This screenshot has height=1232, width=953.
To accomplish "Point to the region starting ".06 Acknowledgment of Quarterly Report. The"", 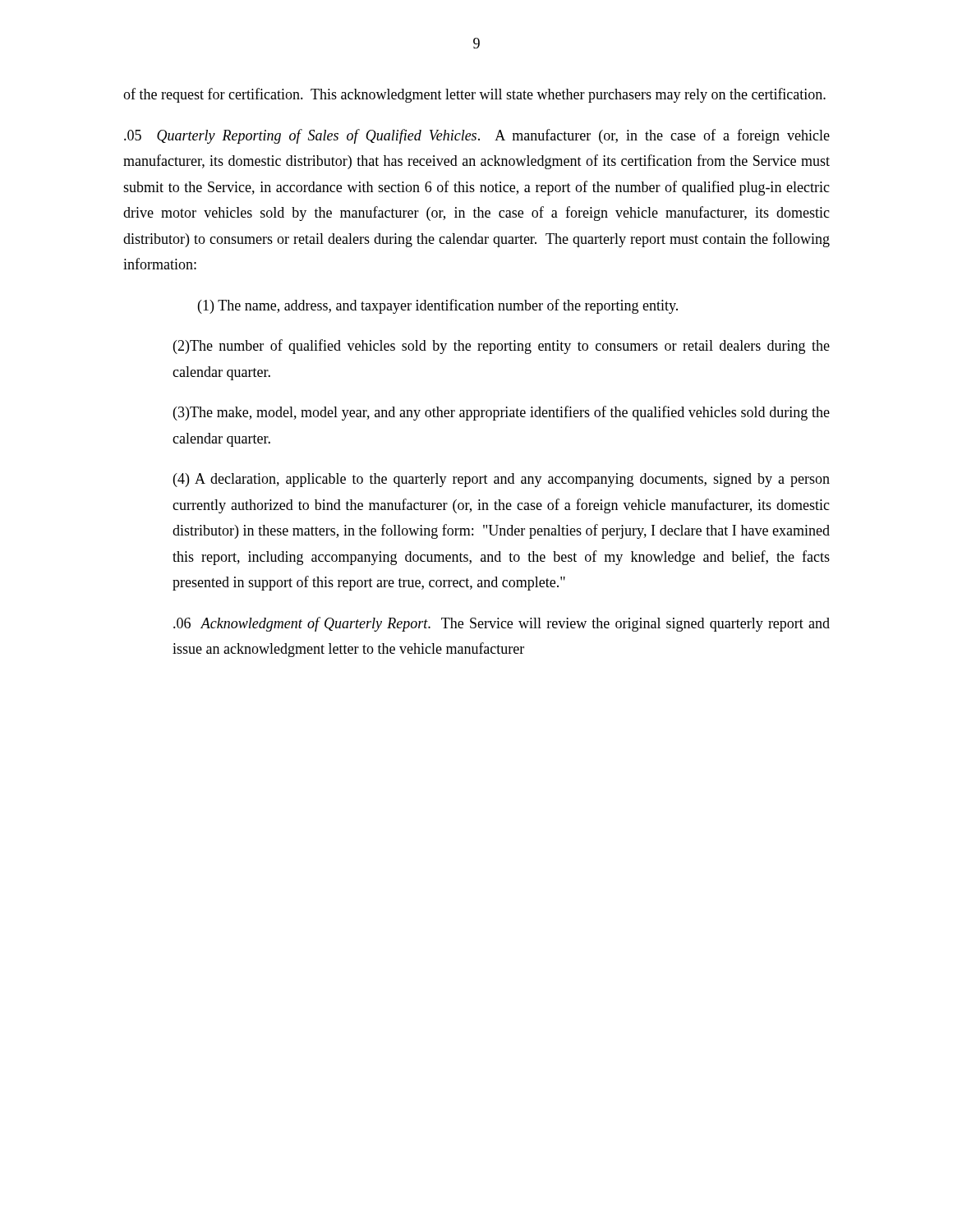I will coord(501,636).
